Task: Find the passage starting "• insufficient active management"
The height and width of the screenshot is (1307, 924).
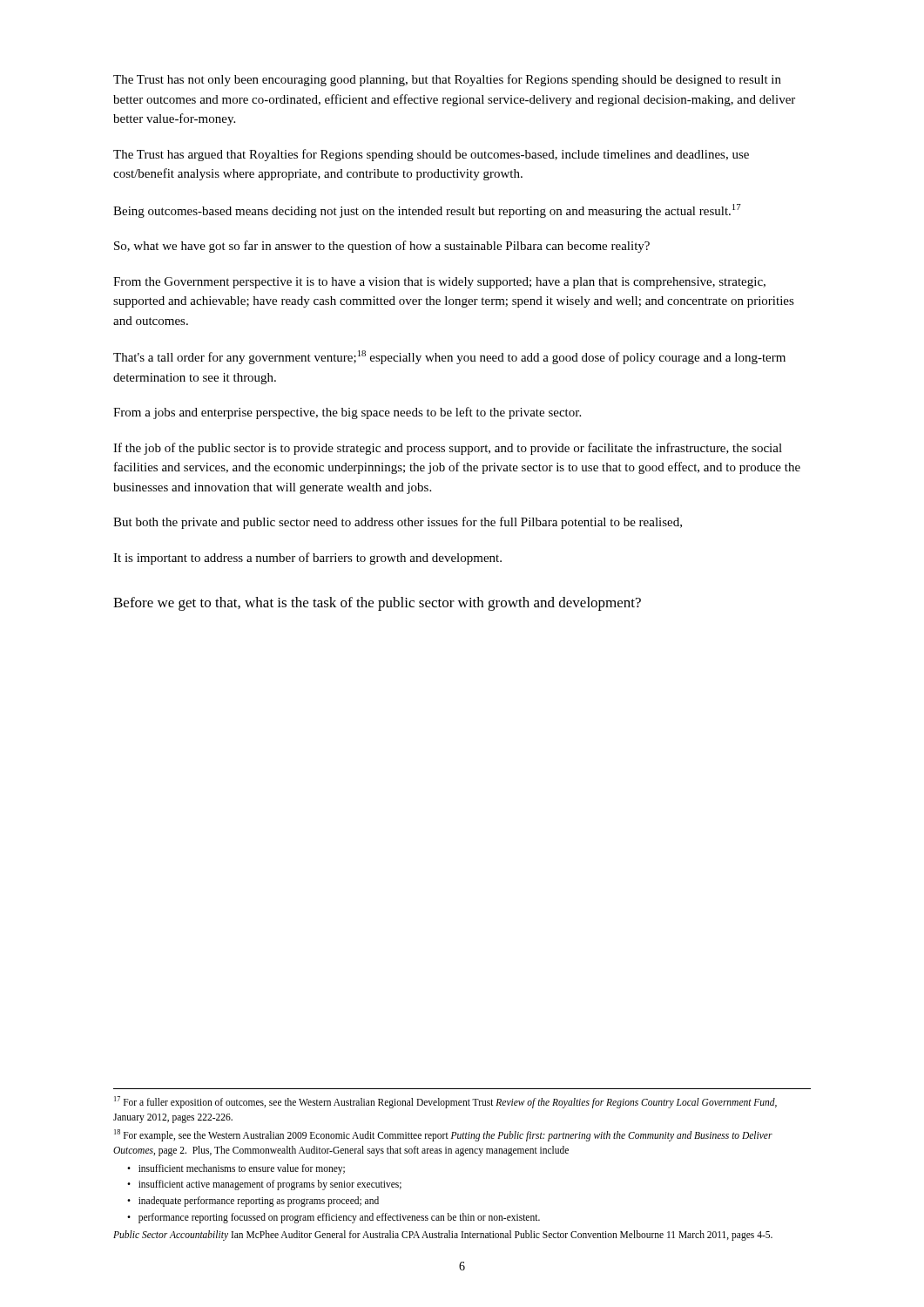Action: pyautogui.click(x=265, y=1184)
